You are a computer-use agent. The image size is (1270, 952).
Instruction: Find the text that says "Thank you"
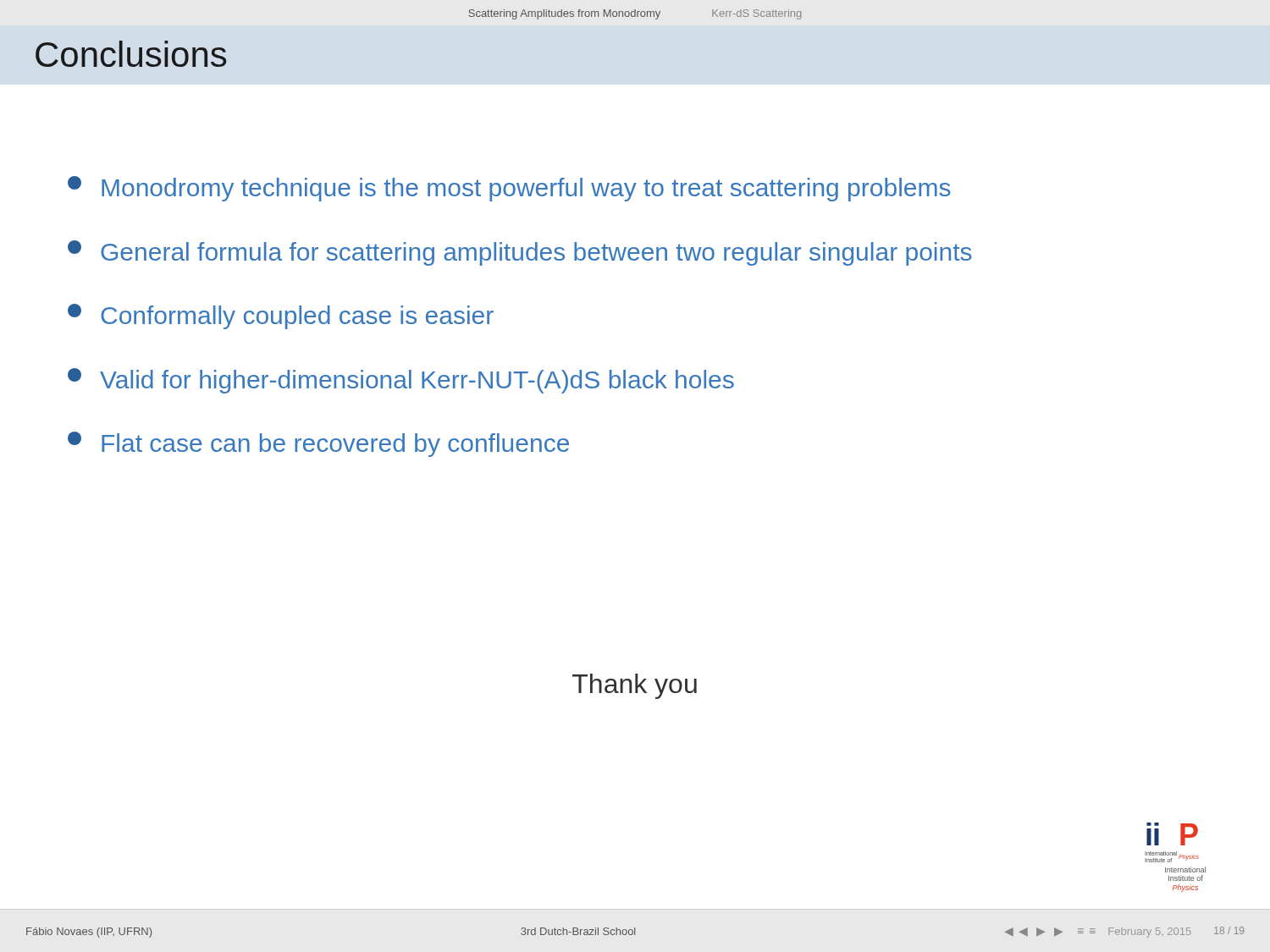635,684
